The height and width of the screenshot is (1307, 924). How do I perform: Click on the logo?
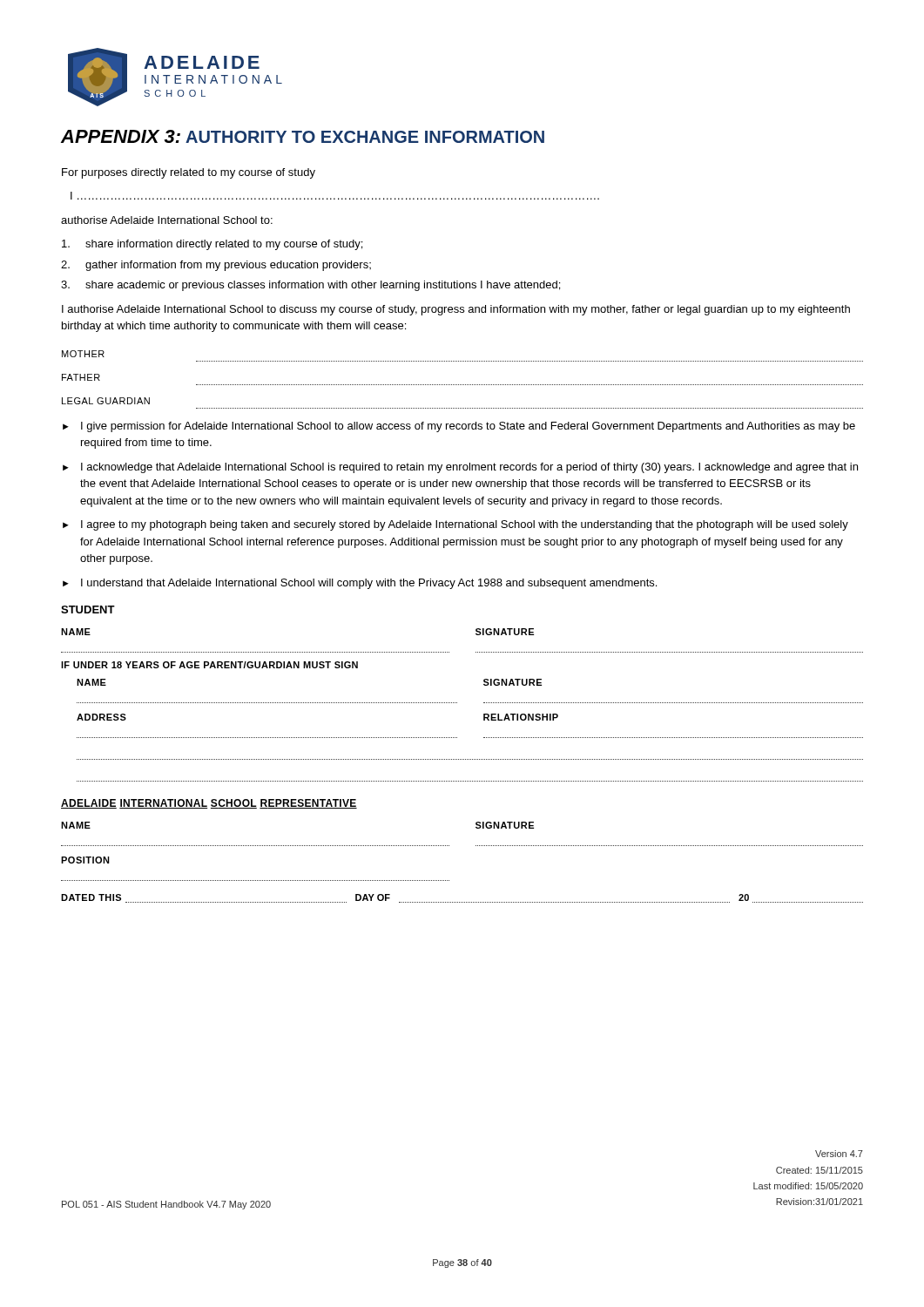[x=462, y=76]
